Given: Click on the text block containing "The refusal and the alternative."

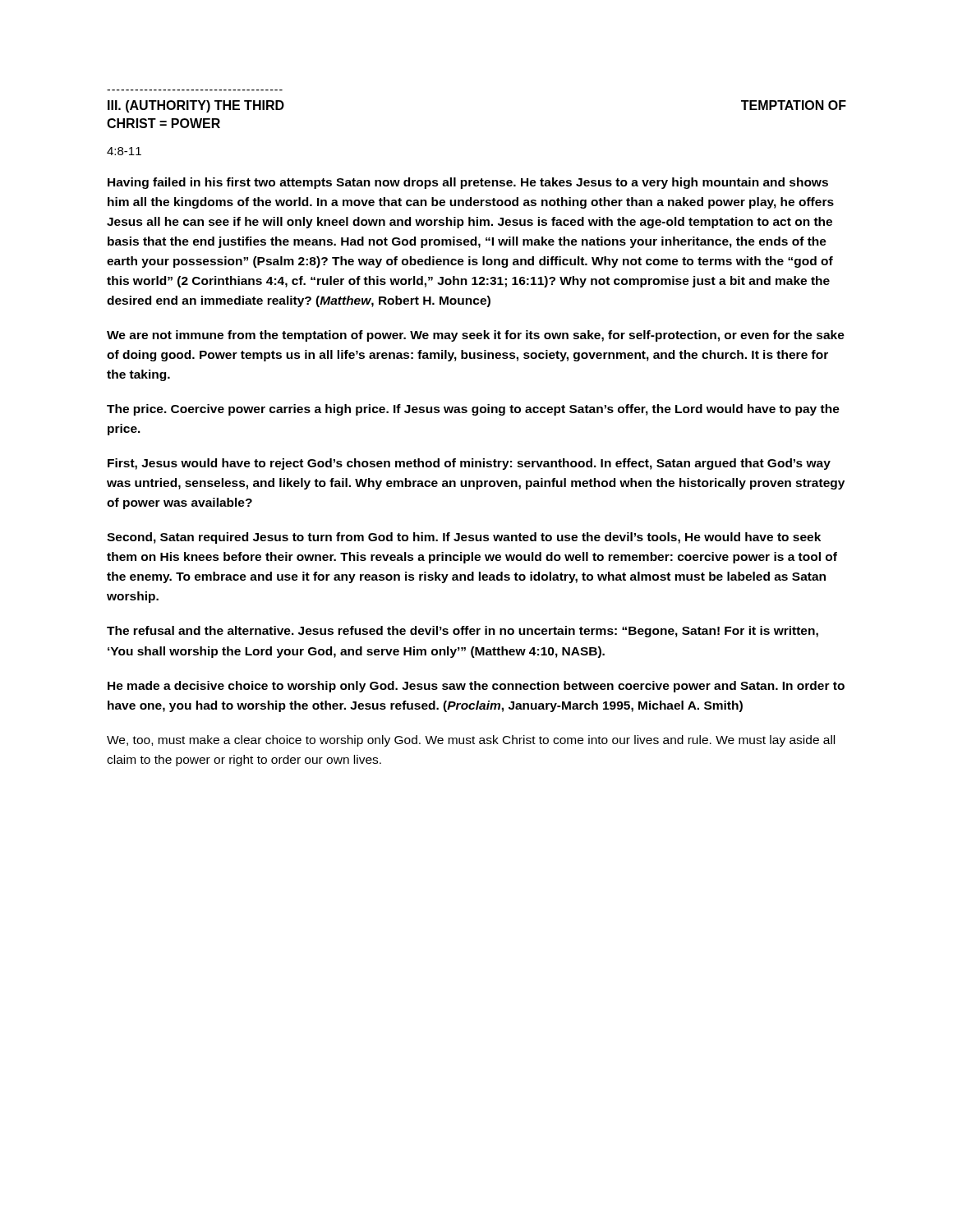Looking at the screenshot, I should point(463,641).
